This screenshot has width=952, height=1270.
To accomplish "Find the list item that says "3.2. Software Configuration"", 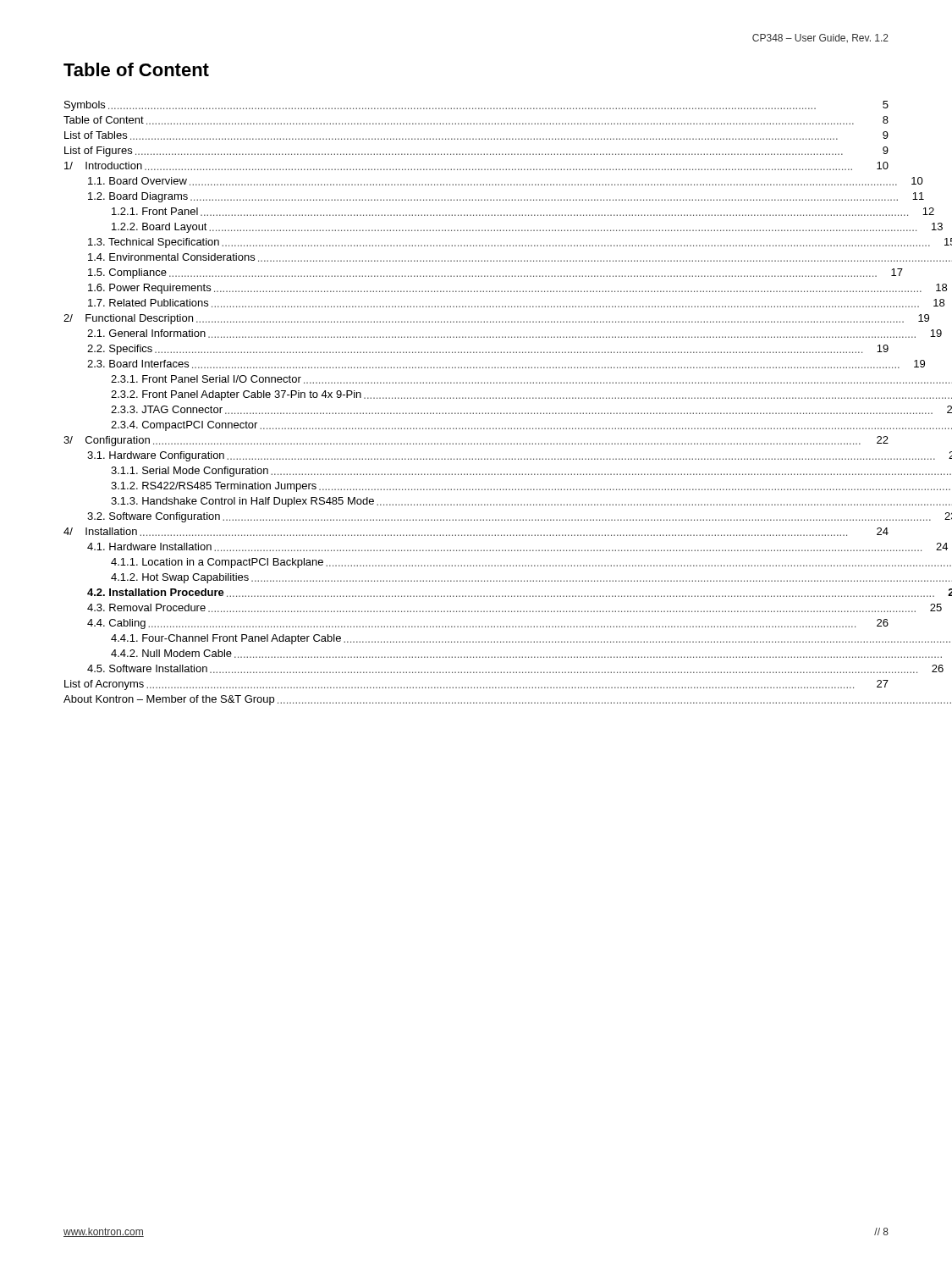I will pos(476,516).
